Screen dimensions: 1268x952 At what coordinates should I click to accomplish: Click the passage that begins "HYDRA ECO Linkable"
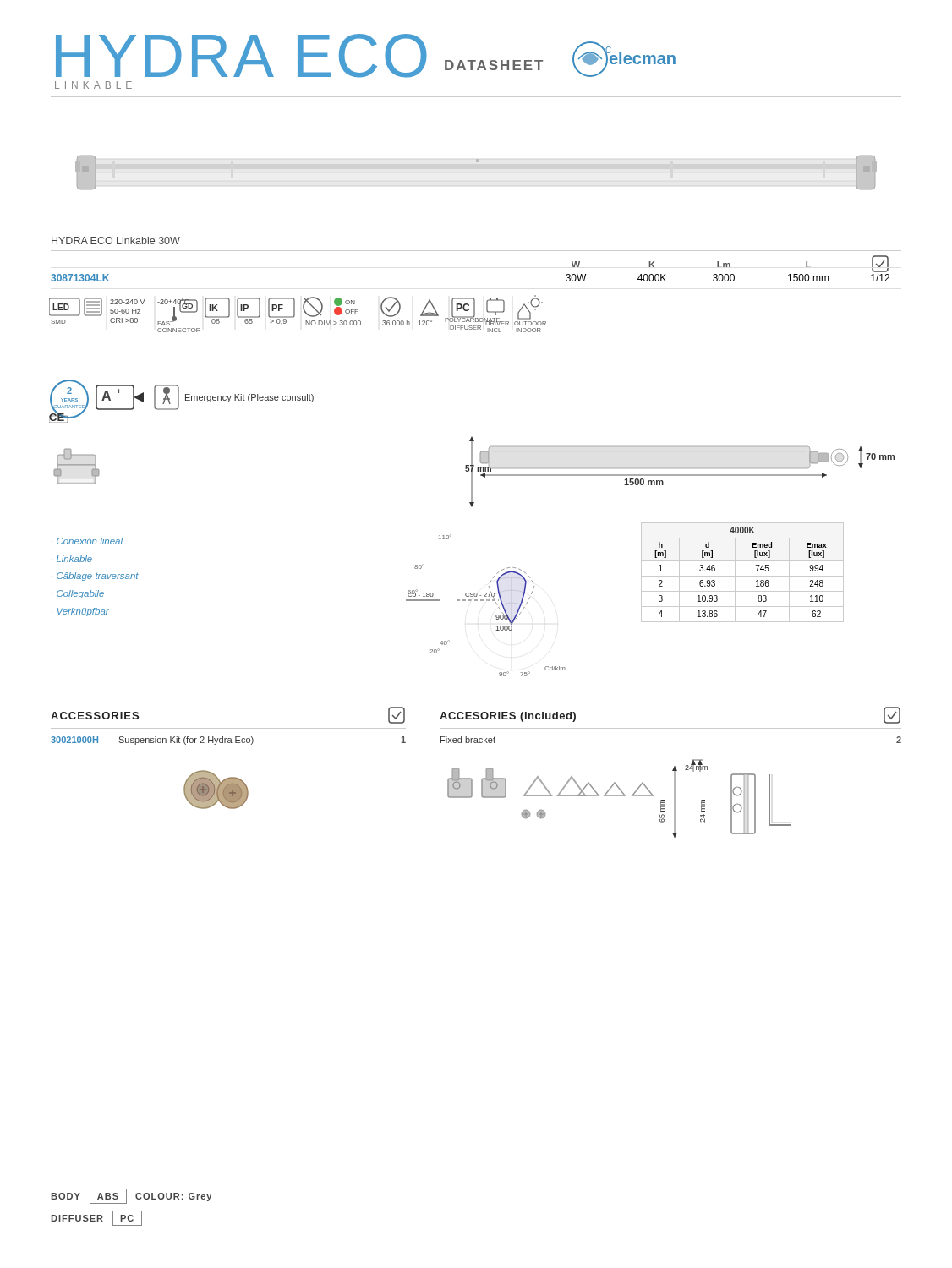(115, 241)
